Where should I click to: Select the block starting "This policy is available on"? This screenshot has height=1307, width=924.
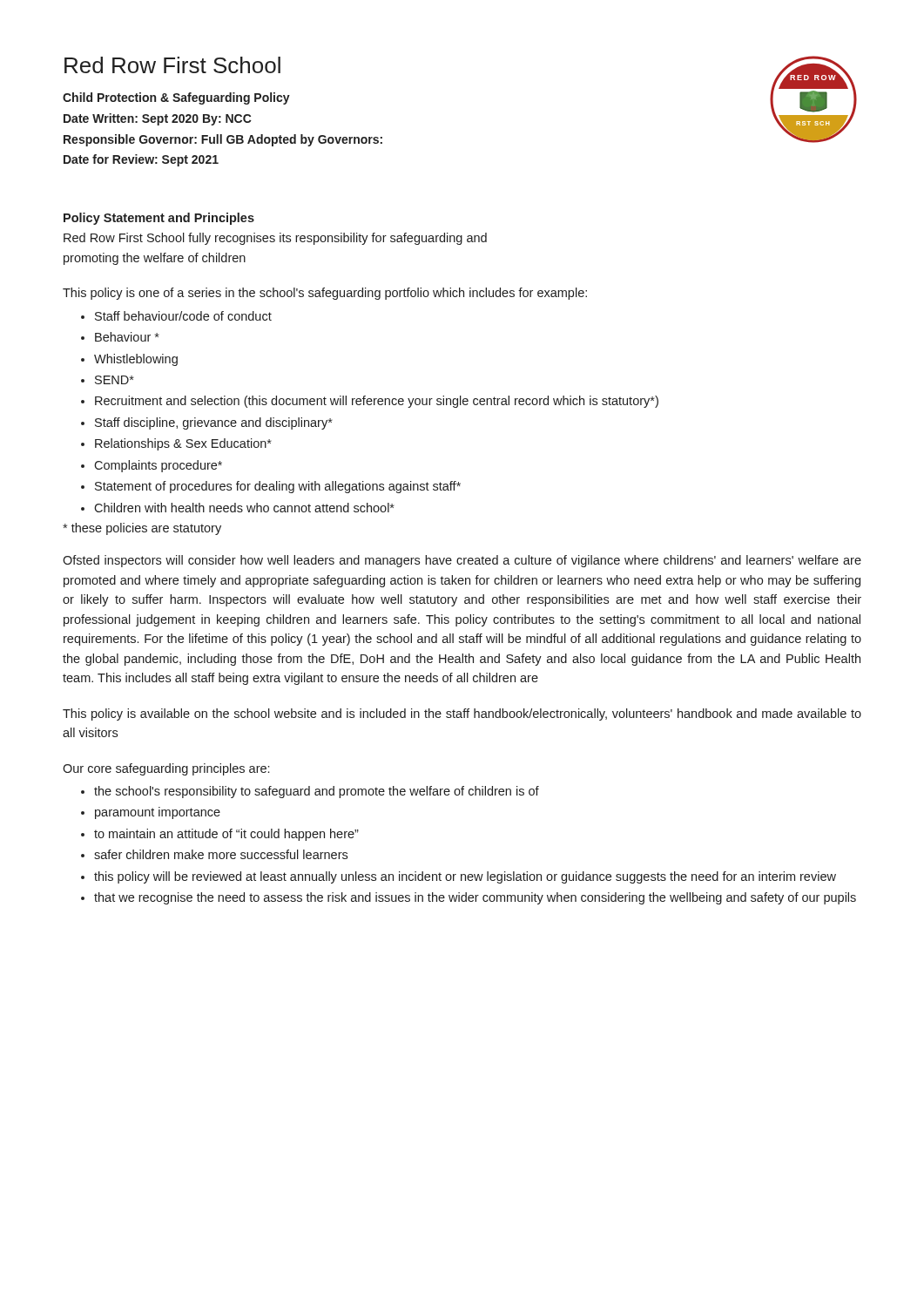[462, 723]
